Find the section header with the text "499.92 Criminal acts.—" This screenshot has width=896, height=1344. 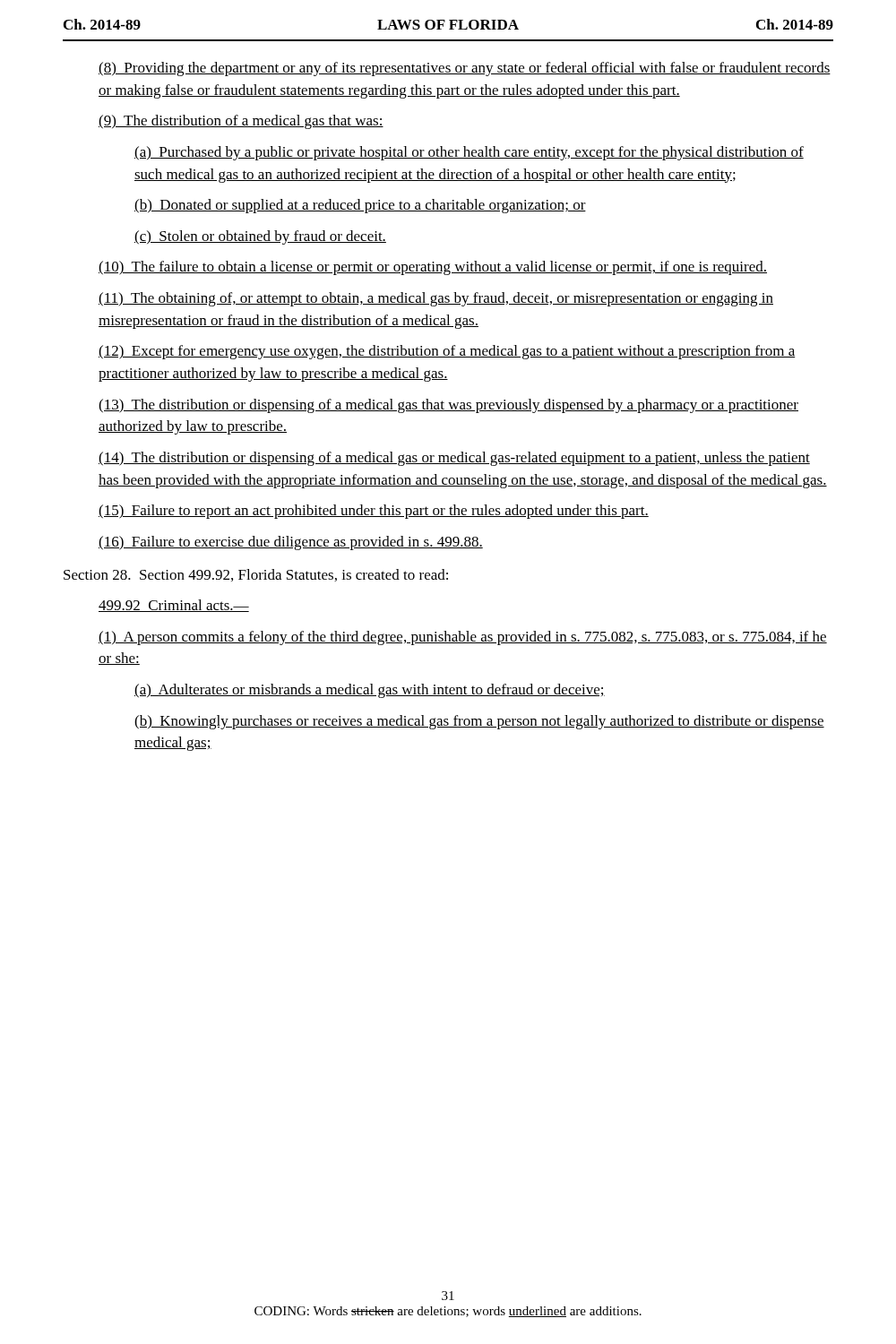[174, 605]
